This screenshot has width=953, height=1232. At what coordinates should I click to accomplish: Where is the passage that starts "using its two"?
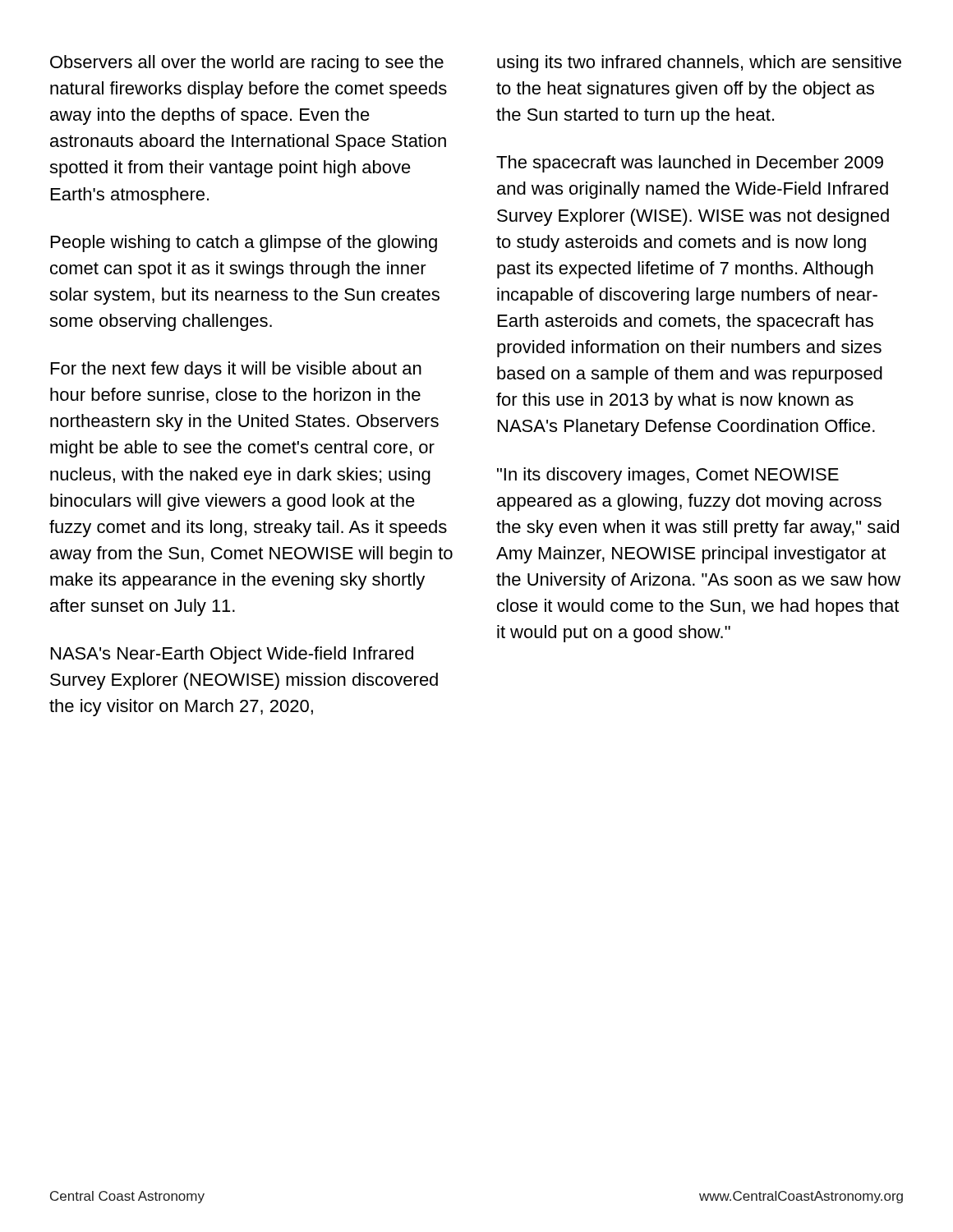[699, 88]
